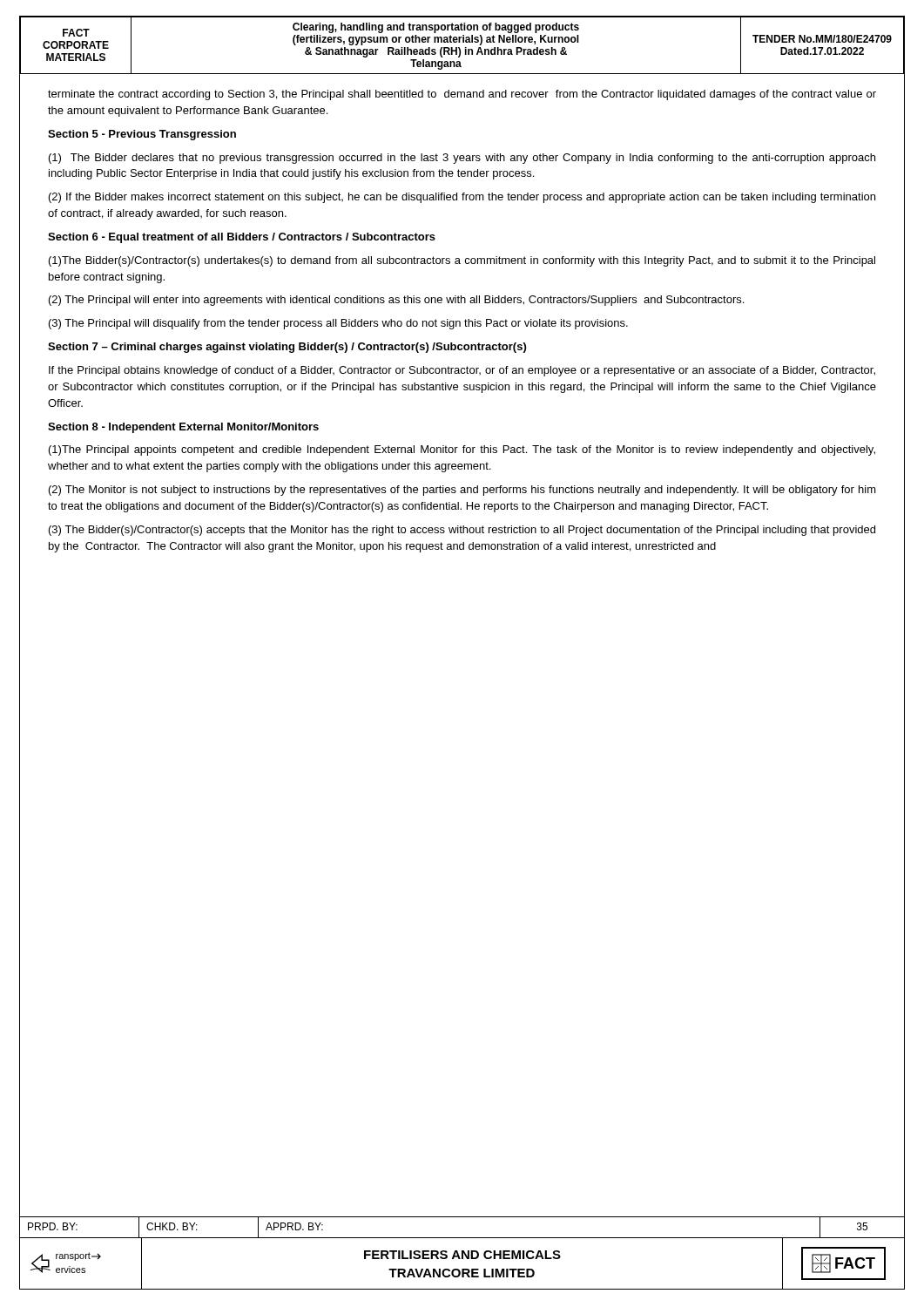924x1307 pixels.
Task: Where is the passage that starts "terminate the contract according to Section 3, the"?
Action: [x=462, y=103]
